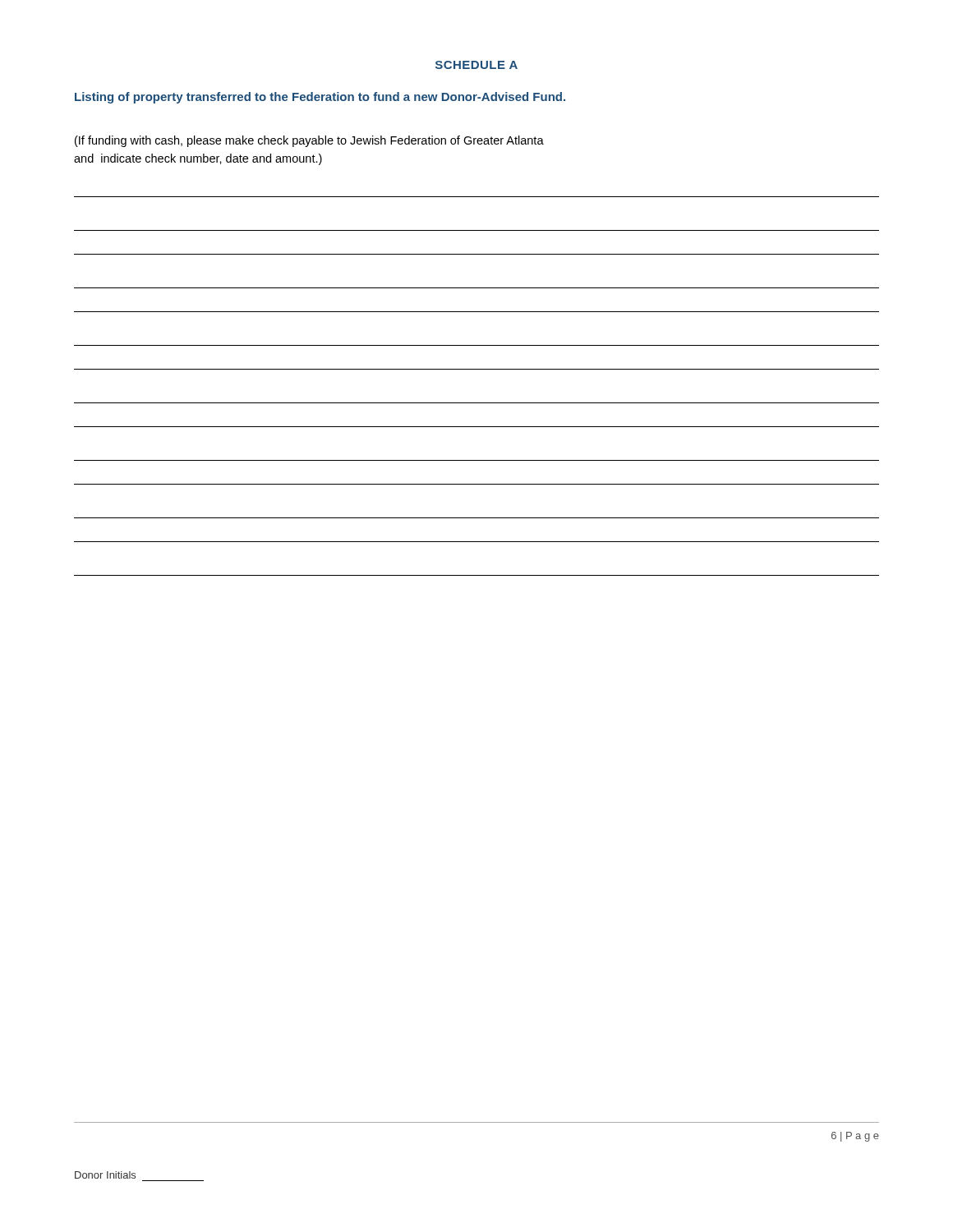The image size is (953, 1232).
Task: Find the title containing "SCHEDULE A"
Action: coord(476,64)
